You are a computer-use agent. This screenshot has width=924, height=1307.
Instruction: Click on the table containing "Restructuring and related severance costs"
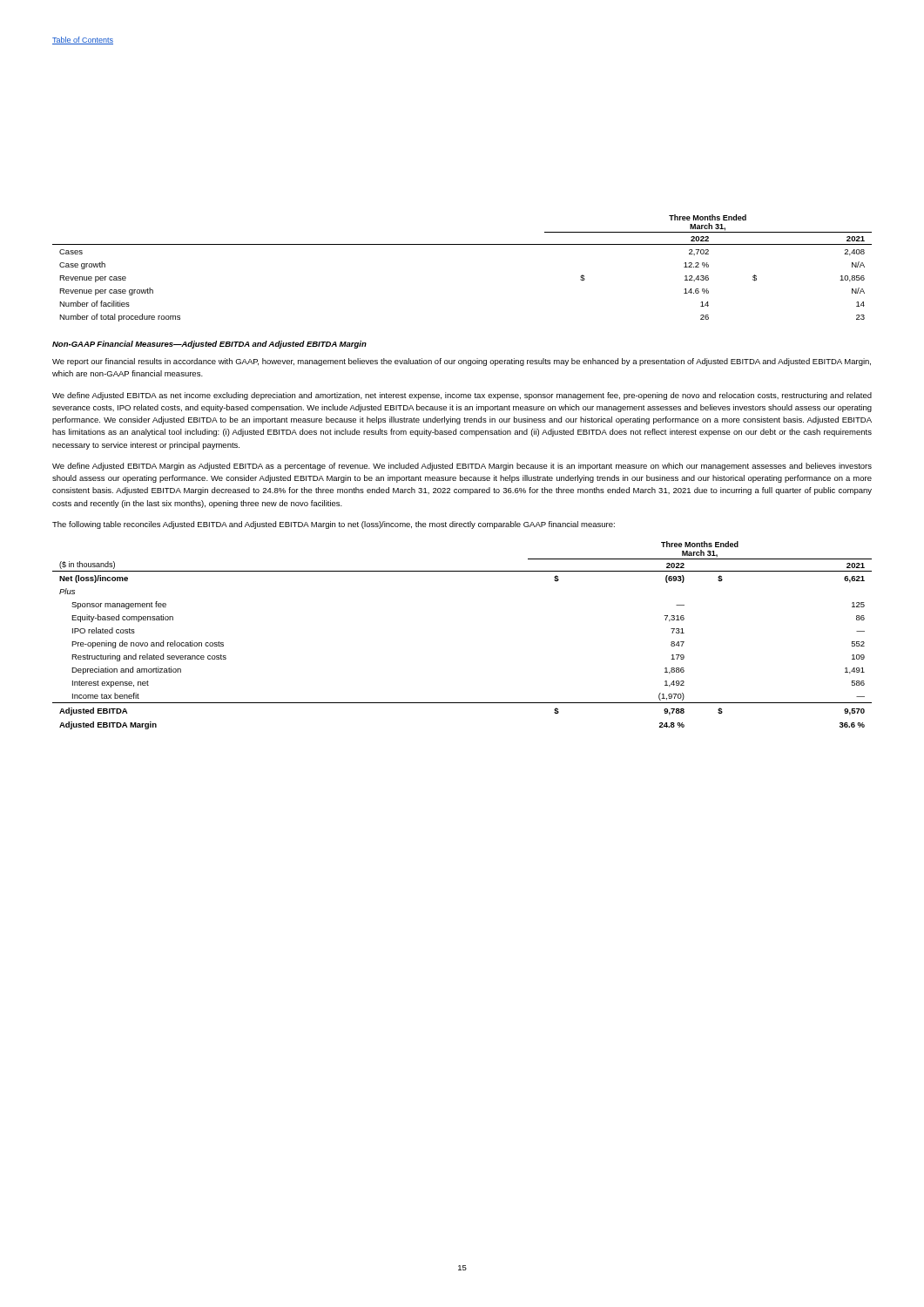tap(462, 635)
